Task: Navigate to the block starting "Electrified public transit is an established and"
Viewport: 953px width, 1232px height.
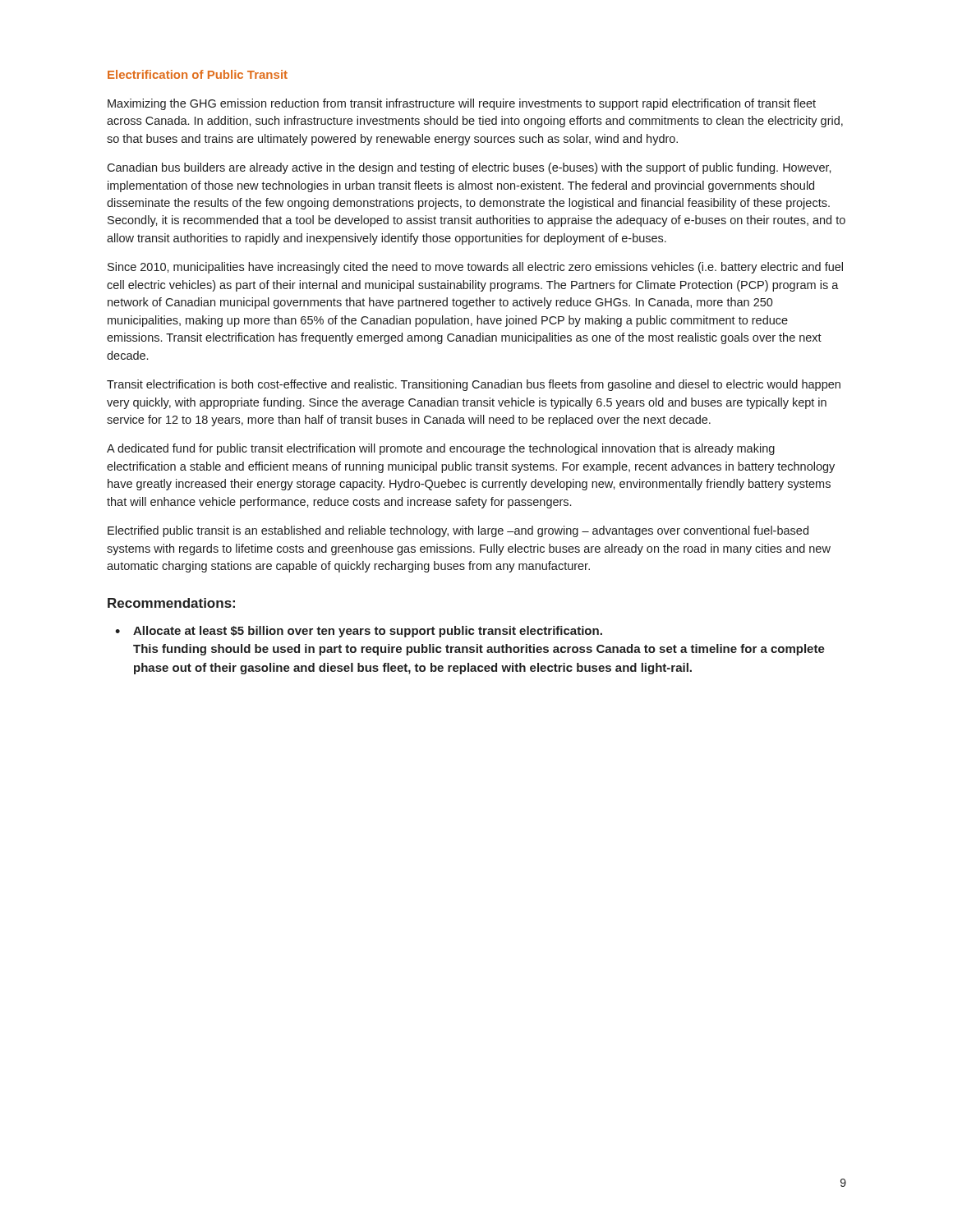Action: [469, 548]
